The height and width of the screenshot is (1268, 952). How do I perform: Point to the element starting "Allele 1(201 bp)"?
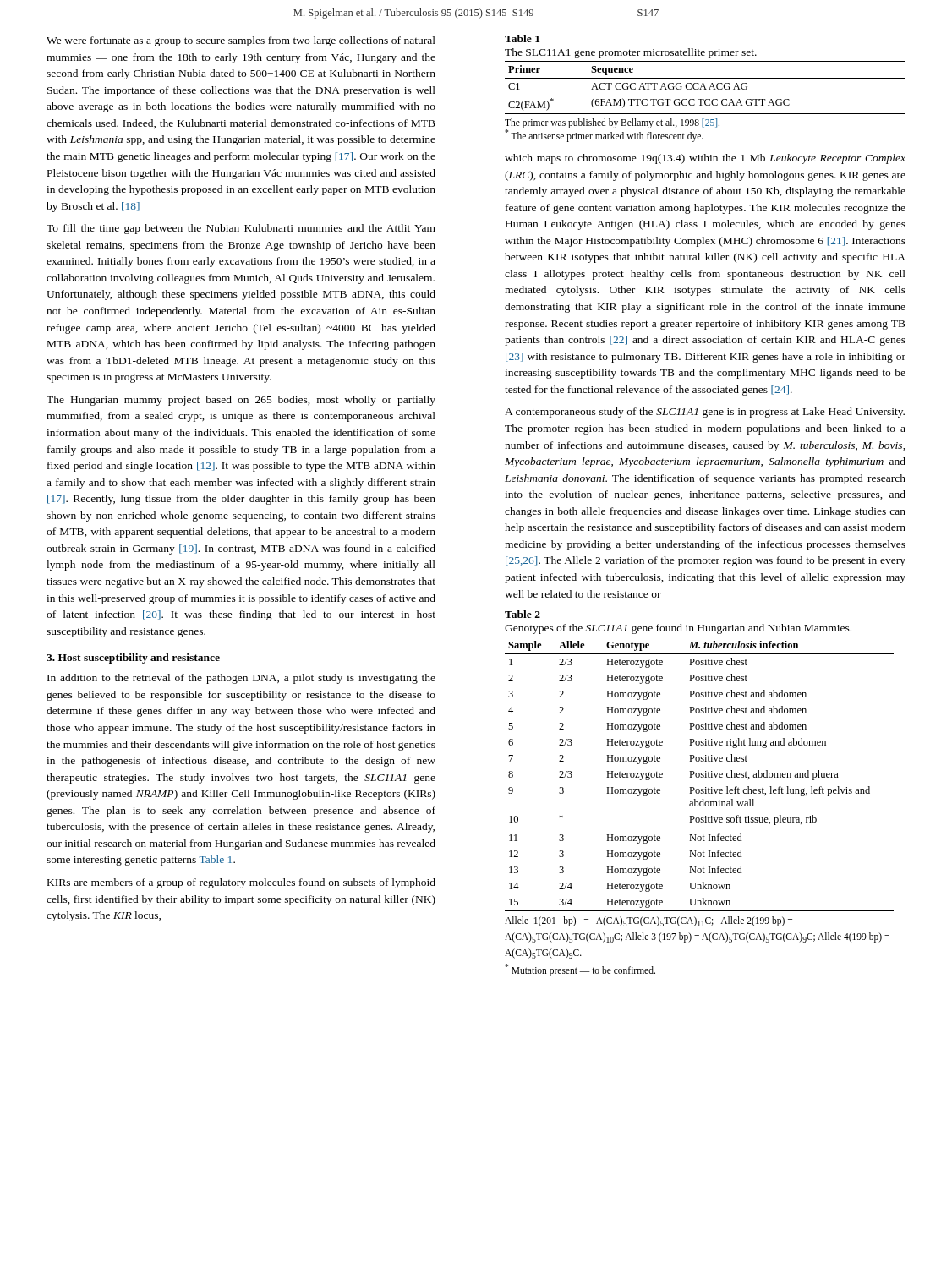pyautogui.click(x=697, y=946)
